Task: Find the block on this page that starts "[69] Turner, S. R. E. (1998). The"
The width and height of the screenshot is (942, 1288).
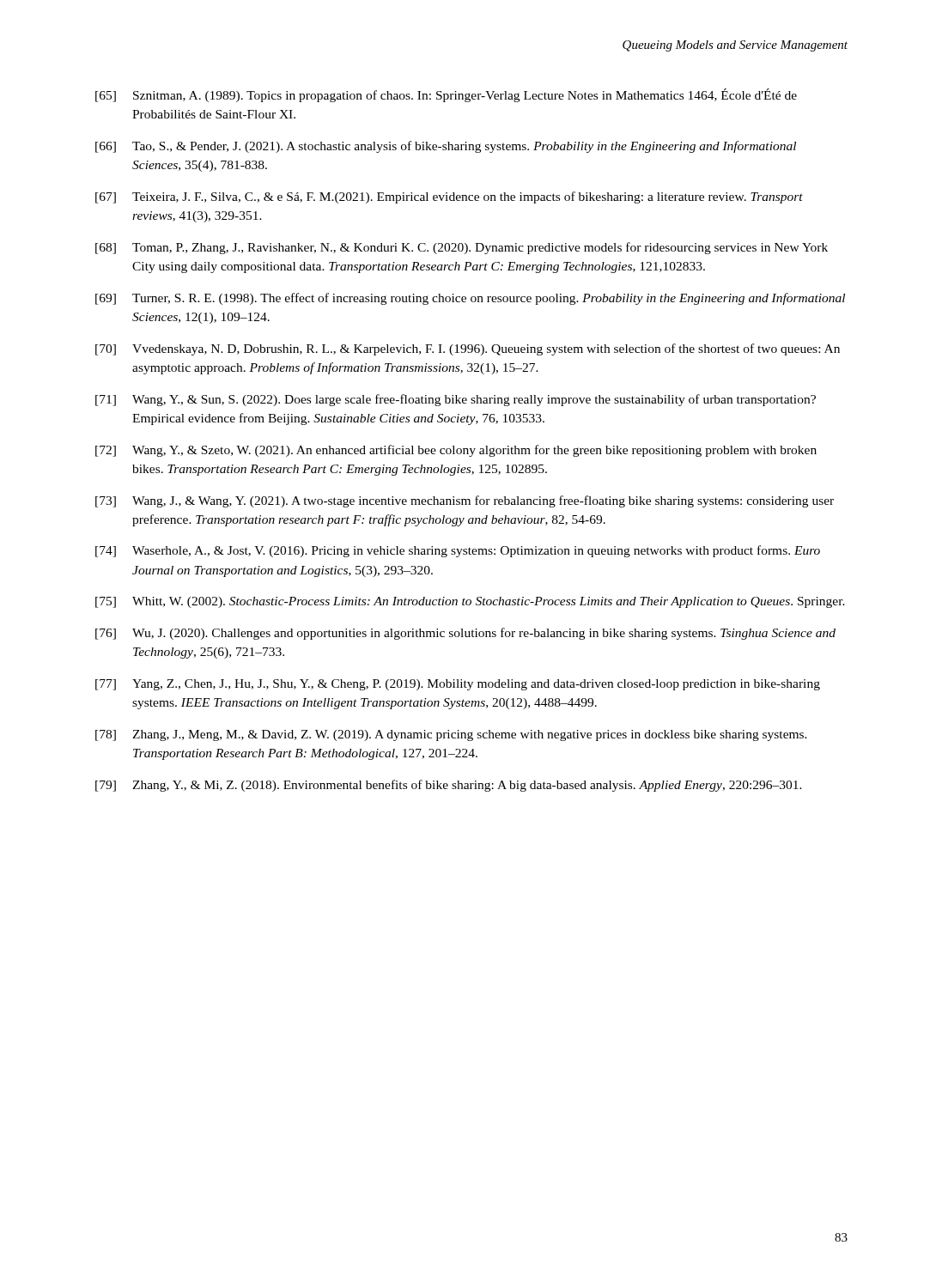Action: pos(471,308)
